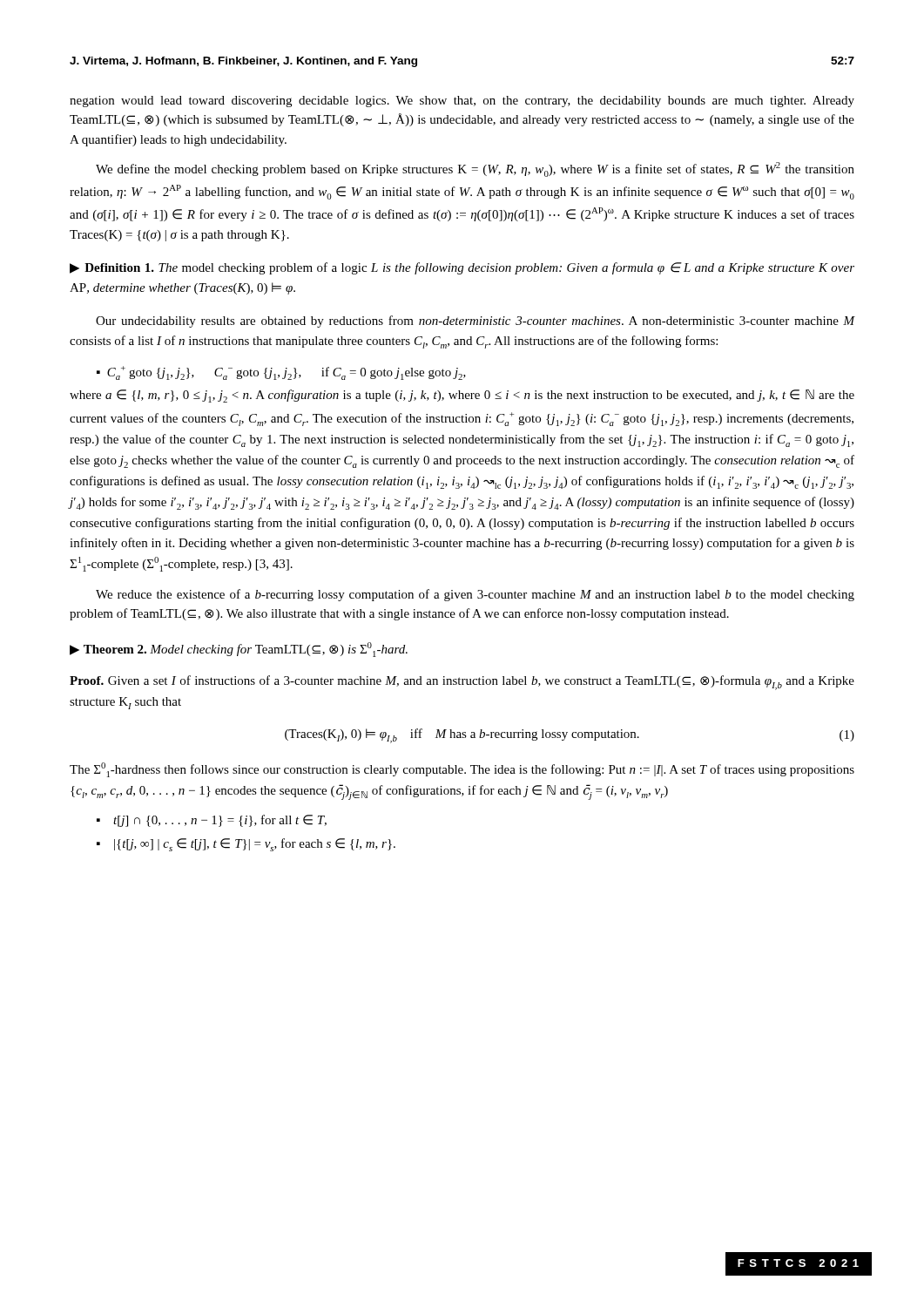Select the text block containing "We define the model checking problem based"
Screen dimensions: 1307x924
pyautogui.click(x=462, y=200)
